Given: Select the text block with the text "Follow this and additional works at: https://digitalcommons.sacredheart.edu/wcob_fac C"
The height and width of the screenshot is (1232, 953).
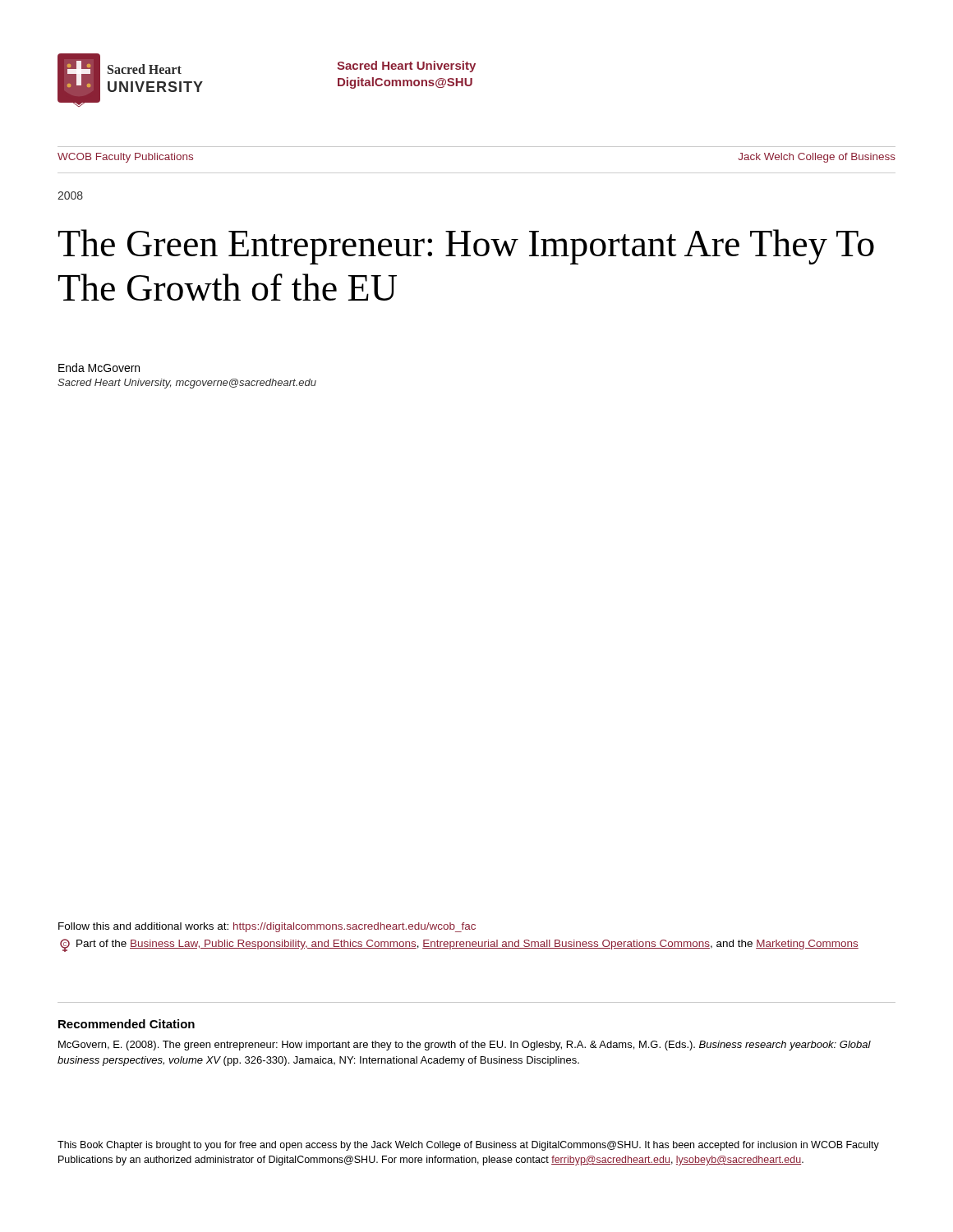Looking at the screenshot, I should (476, 936).
